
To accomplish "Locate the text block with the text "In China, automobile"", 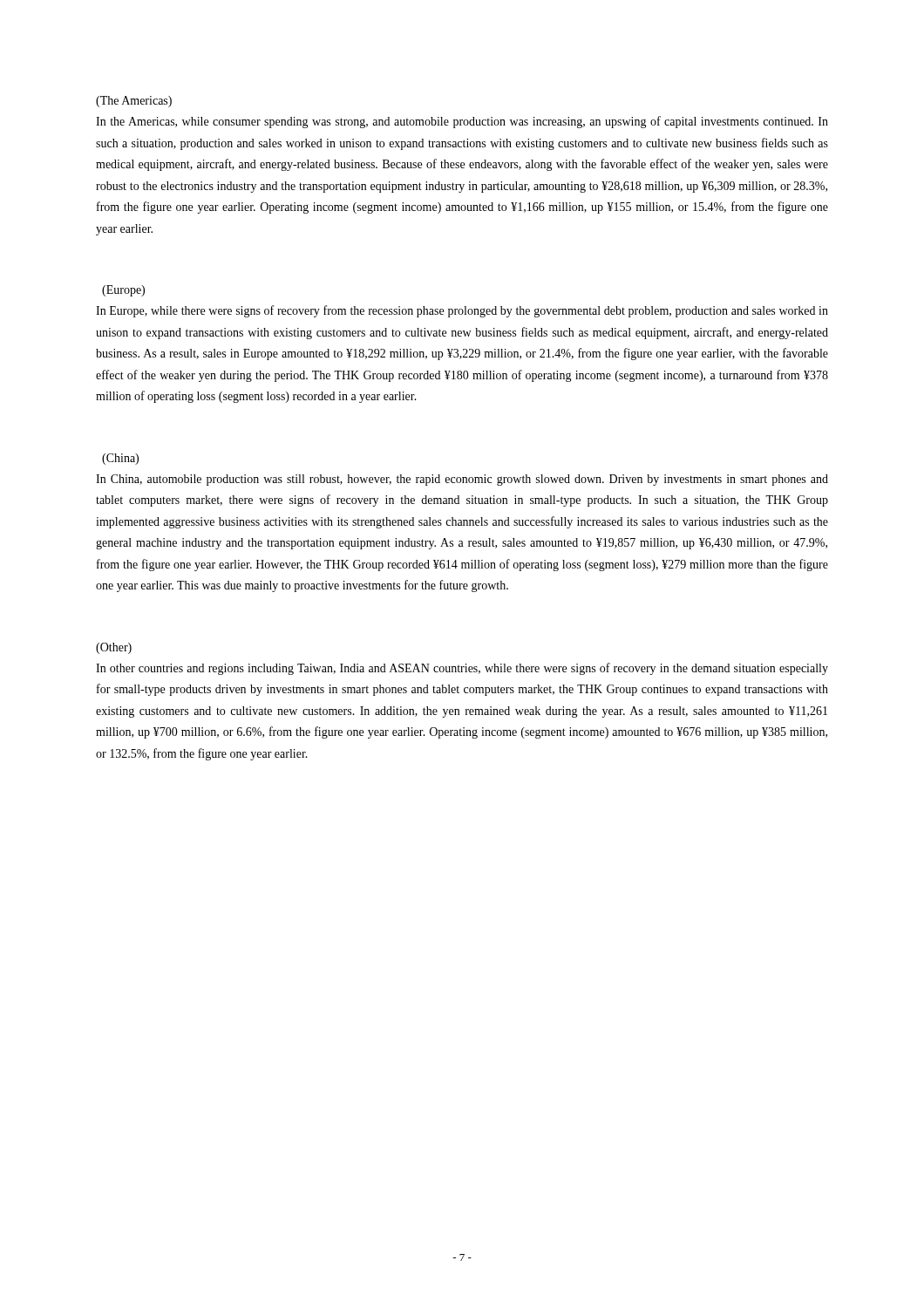I will pos(462,532).
